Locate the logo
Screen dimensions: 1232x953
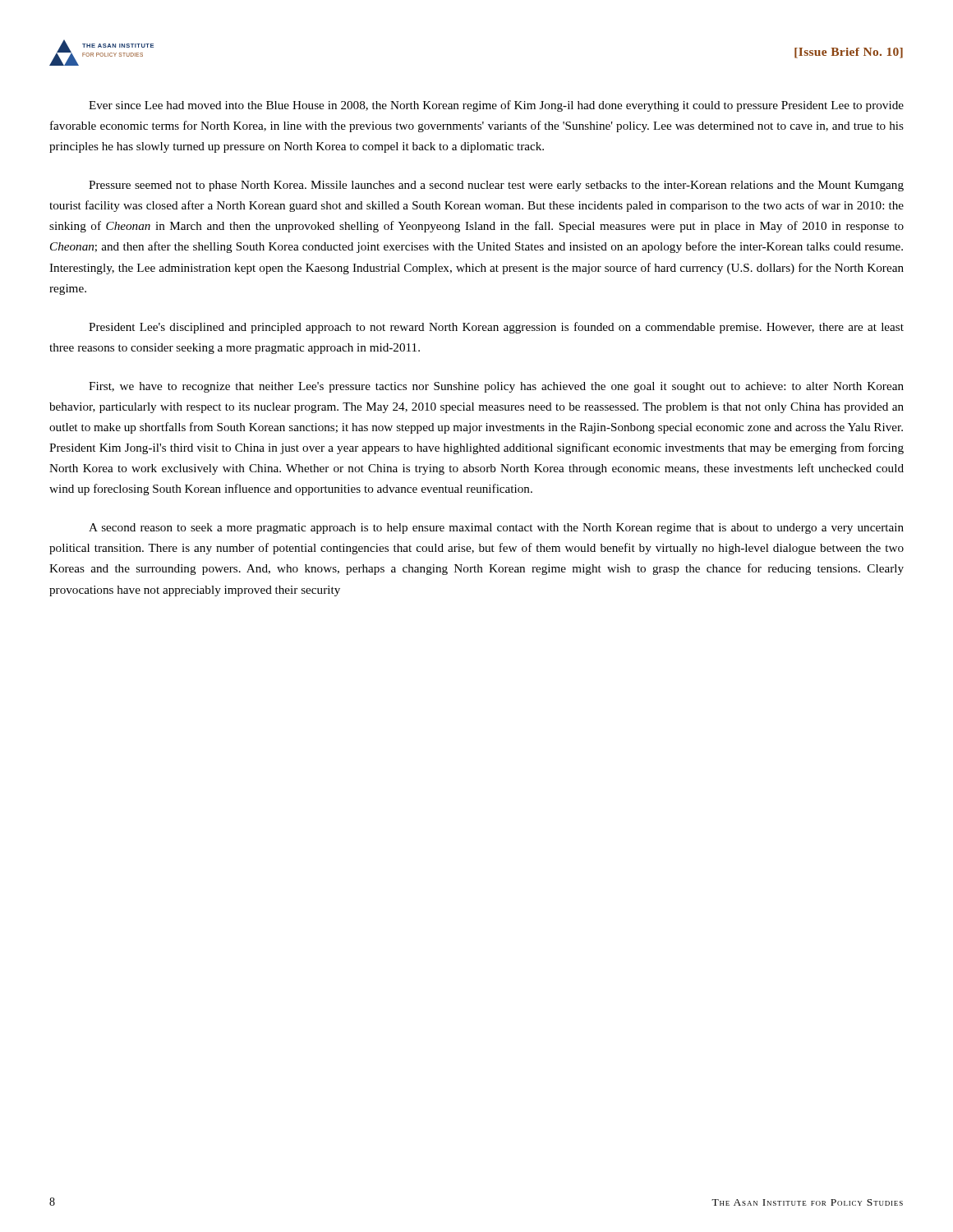point(103,52)
